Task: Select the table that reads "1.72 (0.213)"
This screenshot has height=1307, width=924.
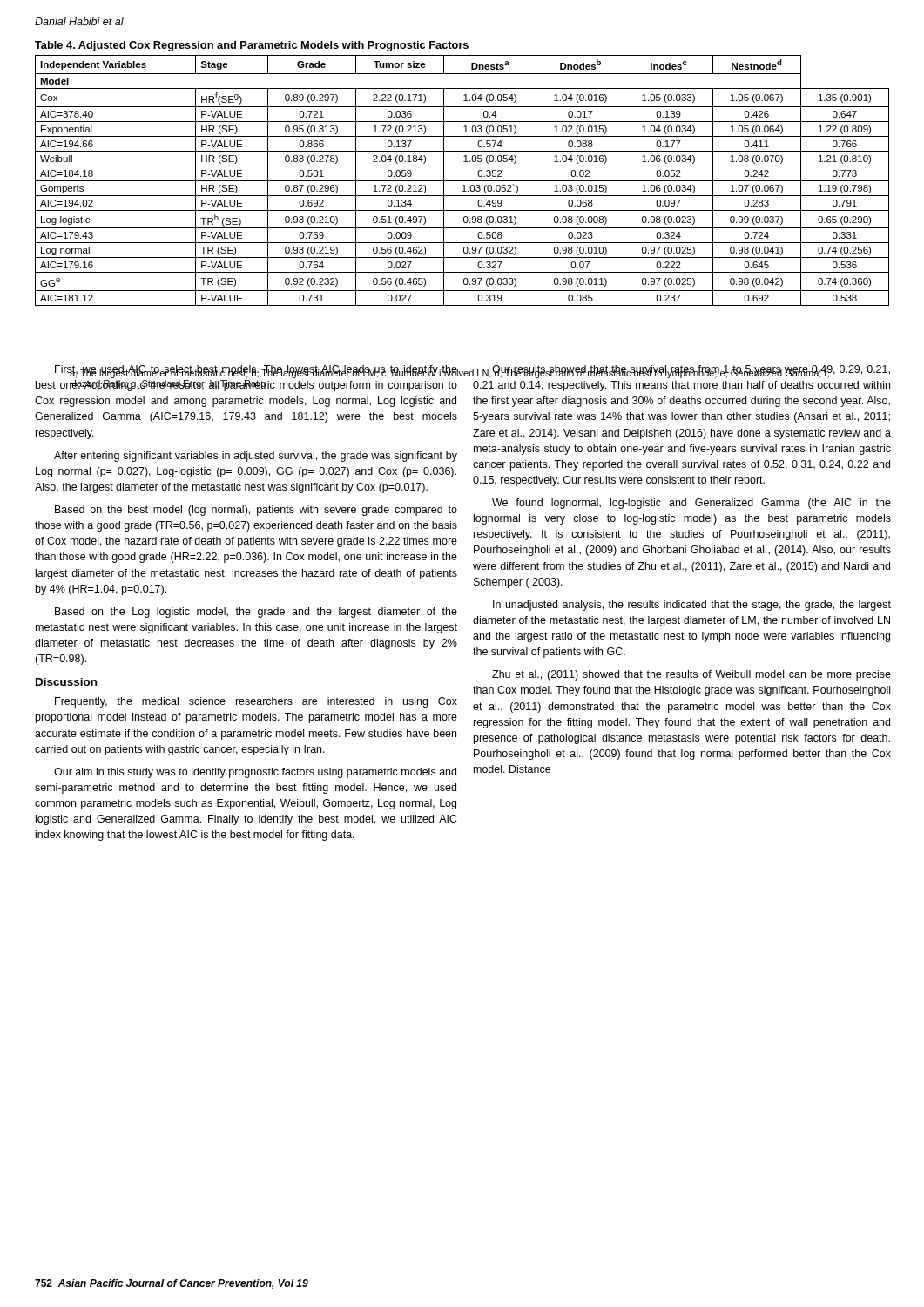Action: point(462,180)
